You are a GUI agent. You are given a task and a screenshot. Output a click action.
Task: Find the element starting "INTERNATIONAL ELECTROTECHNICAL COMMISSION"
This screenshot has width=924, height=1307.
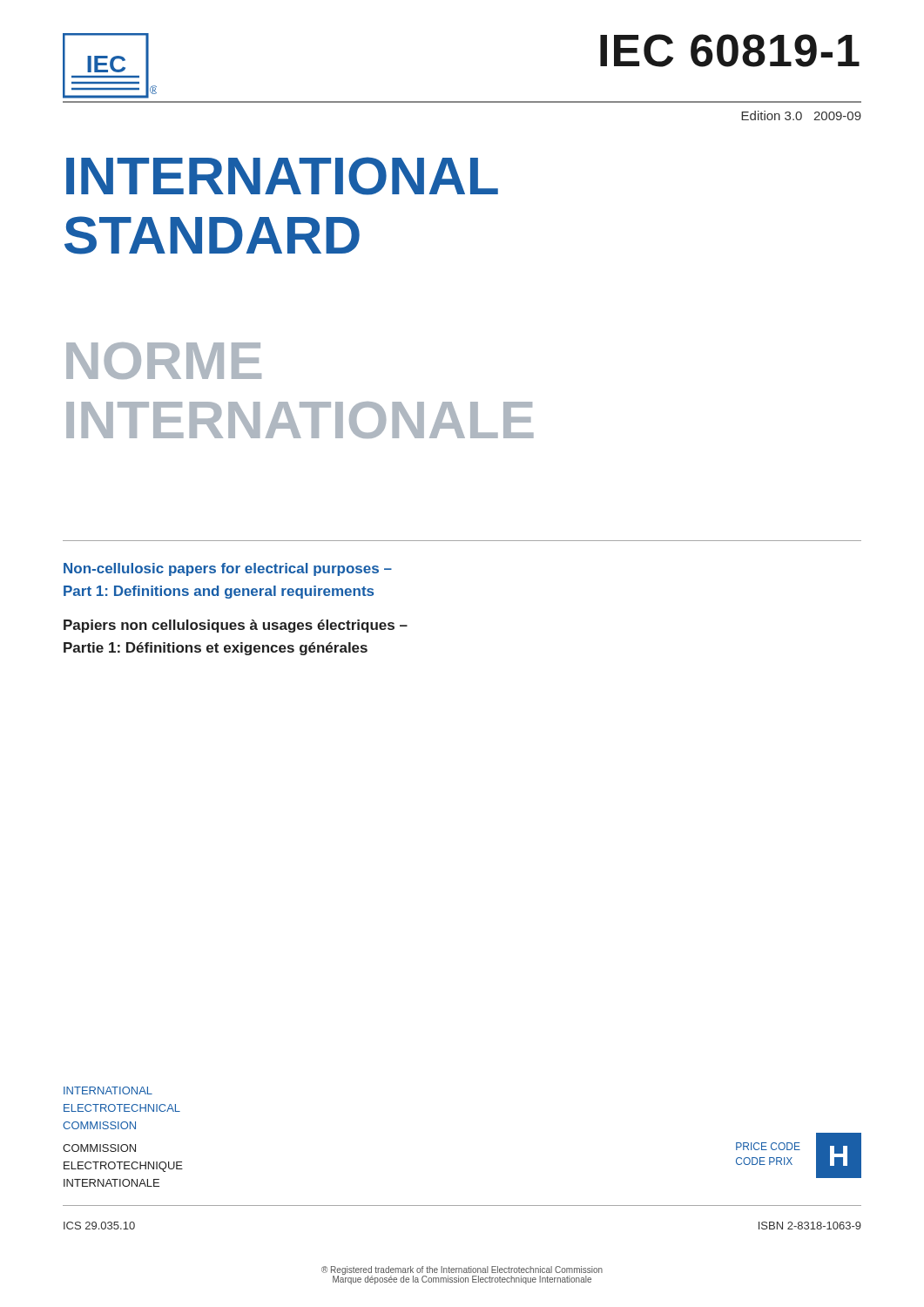point(122,1108)
